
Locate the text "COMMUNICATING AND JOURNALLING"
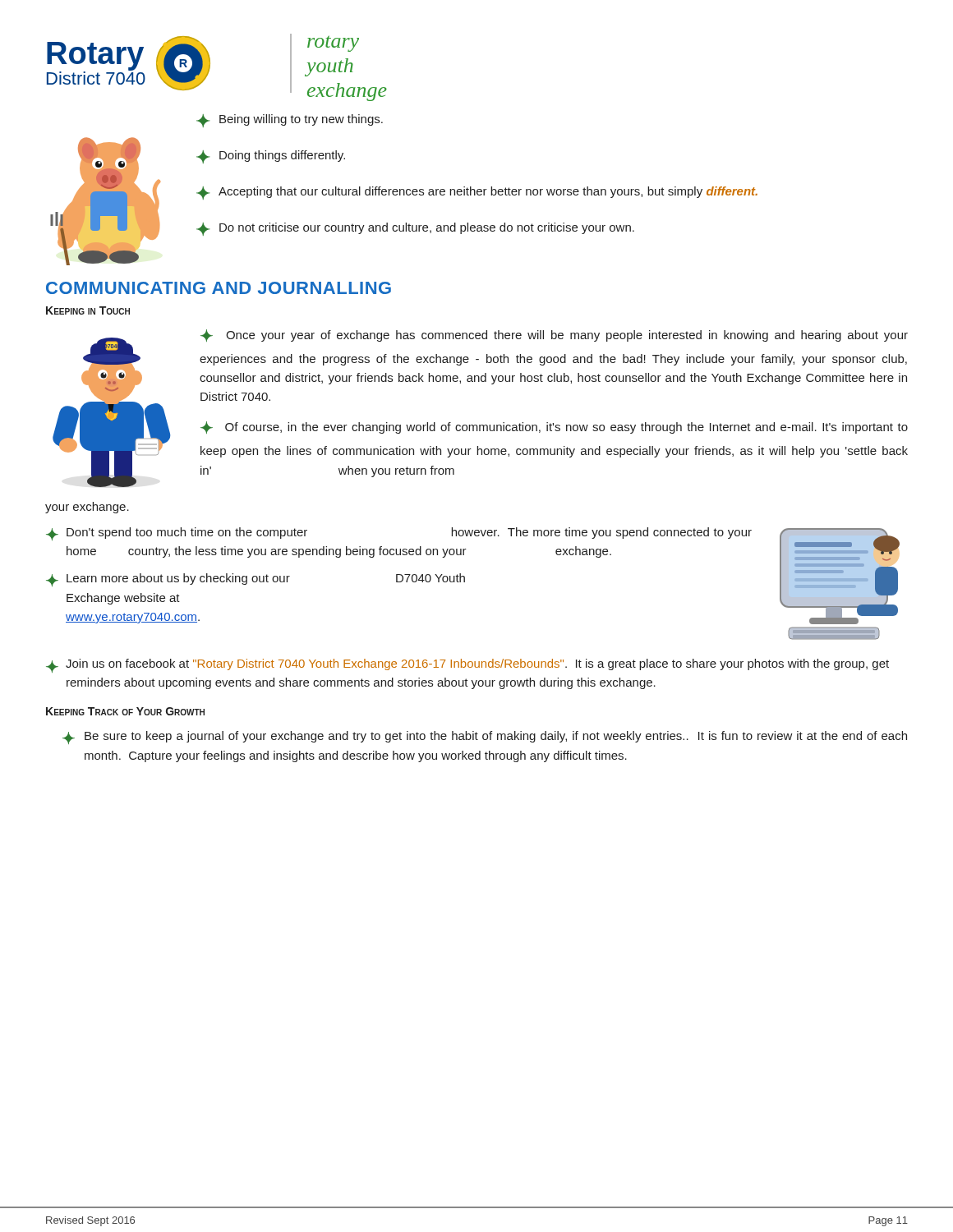tap(219, 288)
